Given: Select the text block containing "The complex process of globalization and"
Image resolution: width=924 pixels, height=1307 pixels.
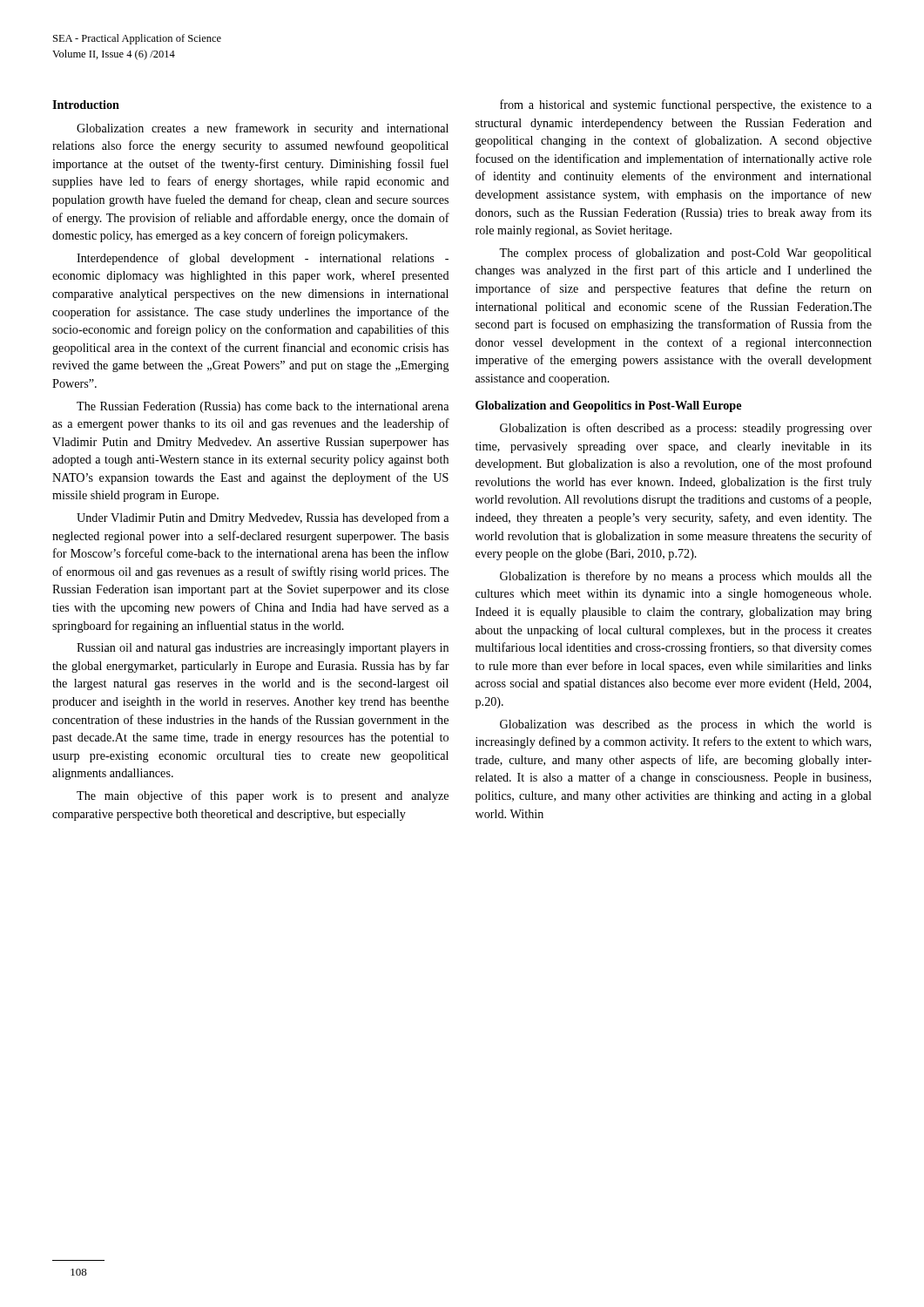Looking at the screenshot, I should coord(673,316).
